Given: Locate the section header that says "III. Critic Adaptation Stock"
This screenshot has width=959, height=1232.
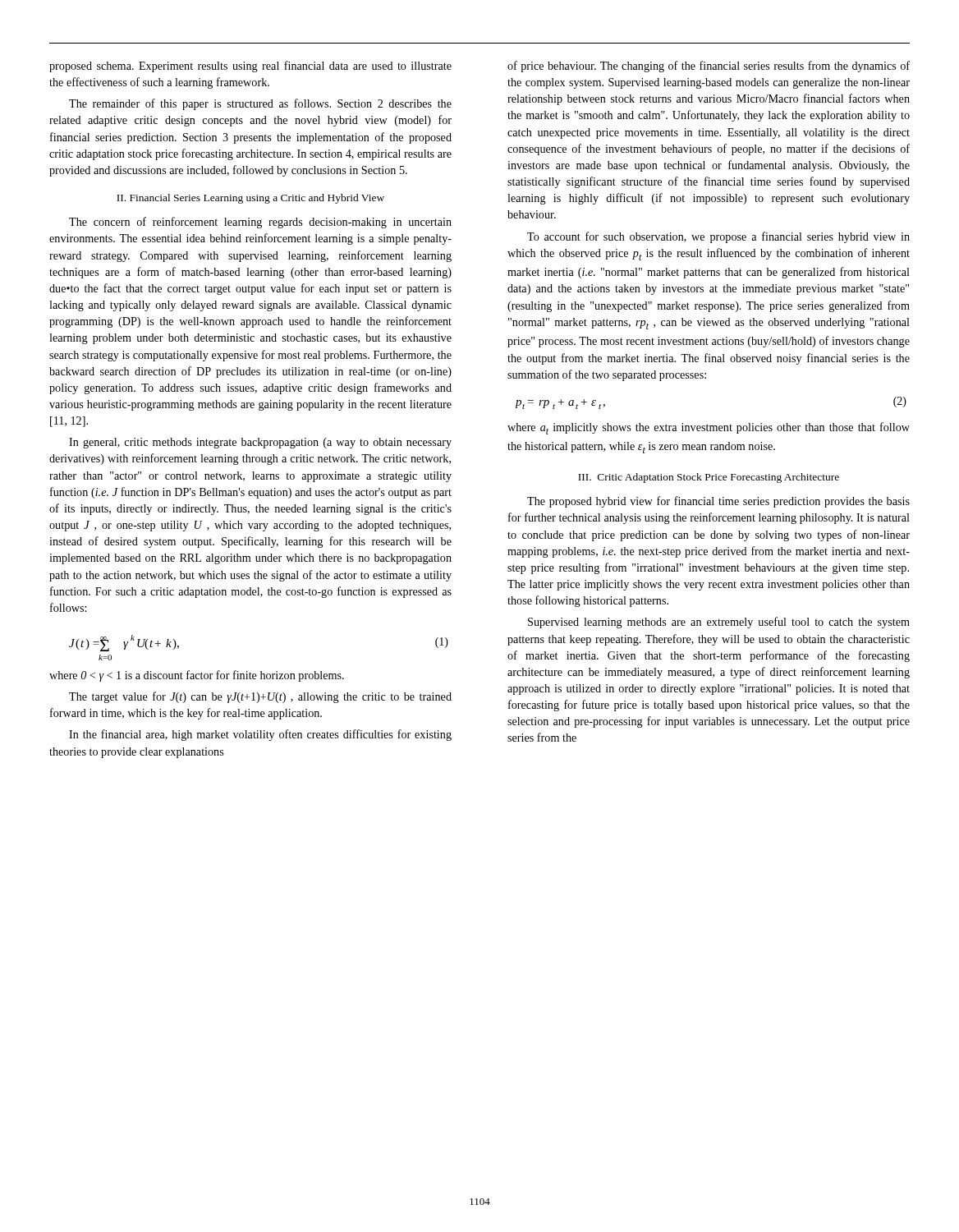Looking at the screenshot, I should pos(709,477).
